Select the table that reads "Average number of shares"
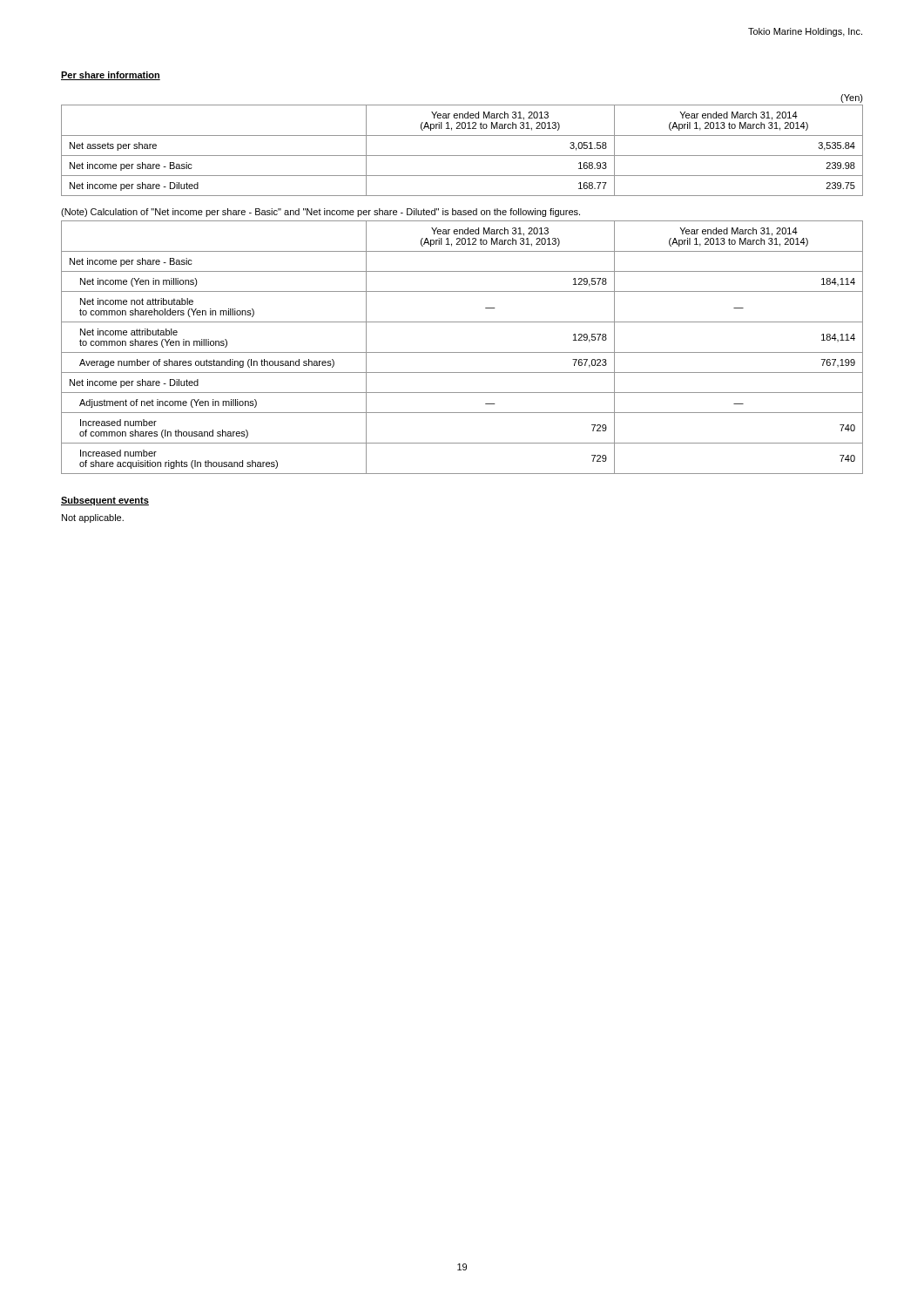This screenshot has height=1307, width=924. (462, 347)
